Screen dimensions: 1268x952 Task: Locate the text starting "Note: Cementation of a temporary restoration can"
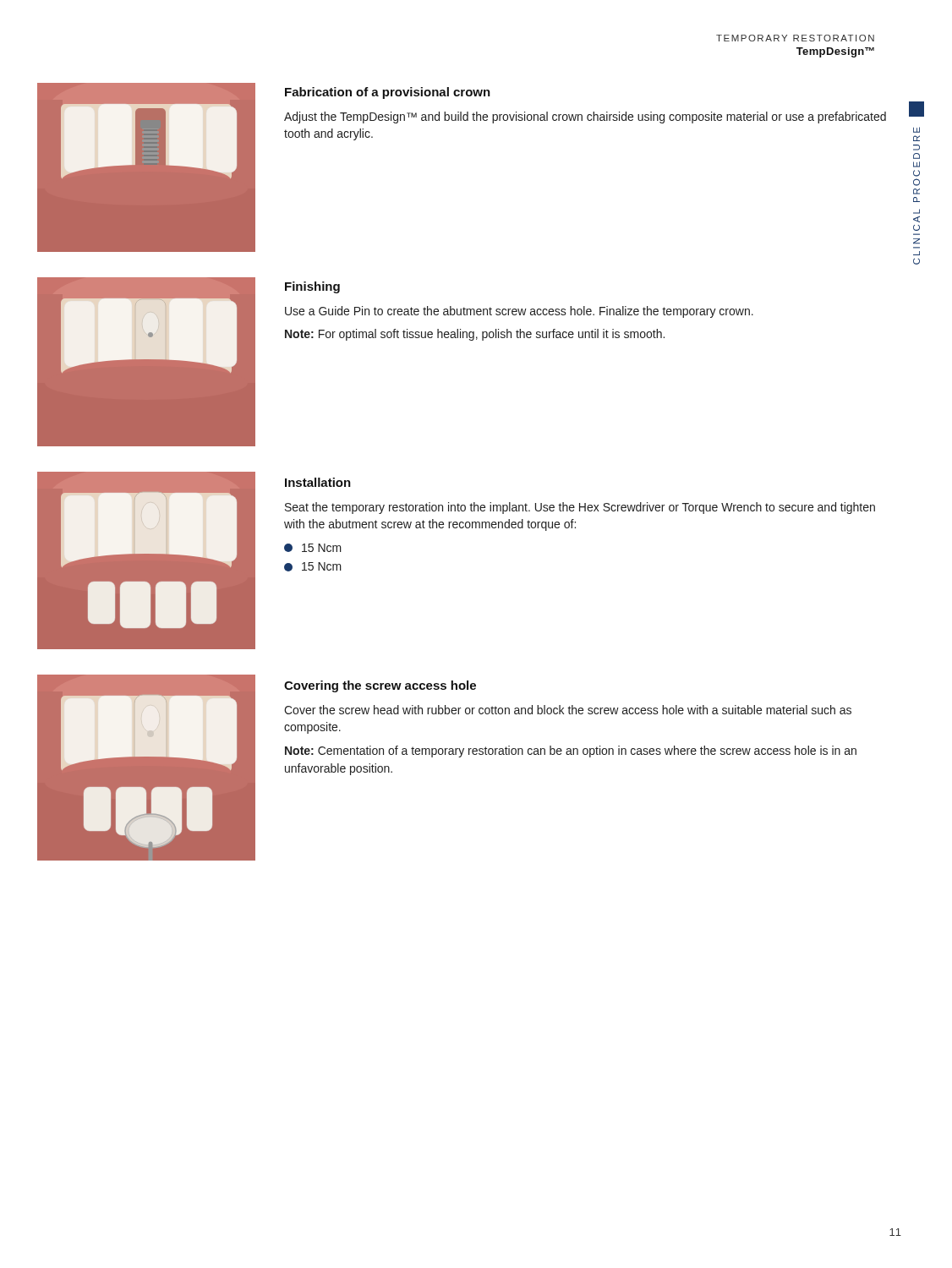tap(571, 760)
